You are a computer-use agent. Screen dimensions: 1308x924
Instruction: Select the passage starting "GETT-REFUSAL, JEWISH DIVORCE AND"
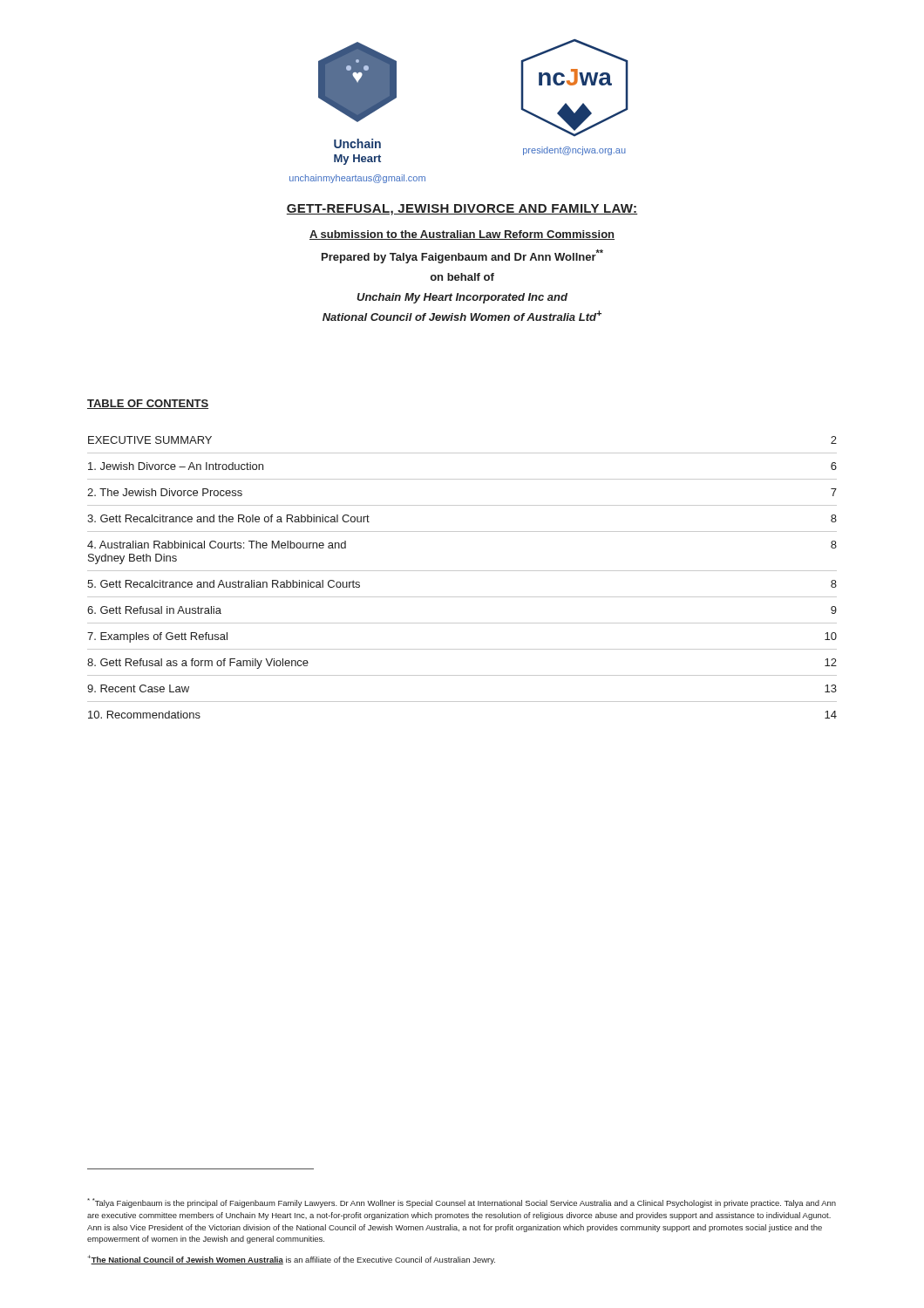click(x=462, y=208)
